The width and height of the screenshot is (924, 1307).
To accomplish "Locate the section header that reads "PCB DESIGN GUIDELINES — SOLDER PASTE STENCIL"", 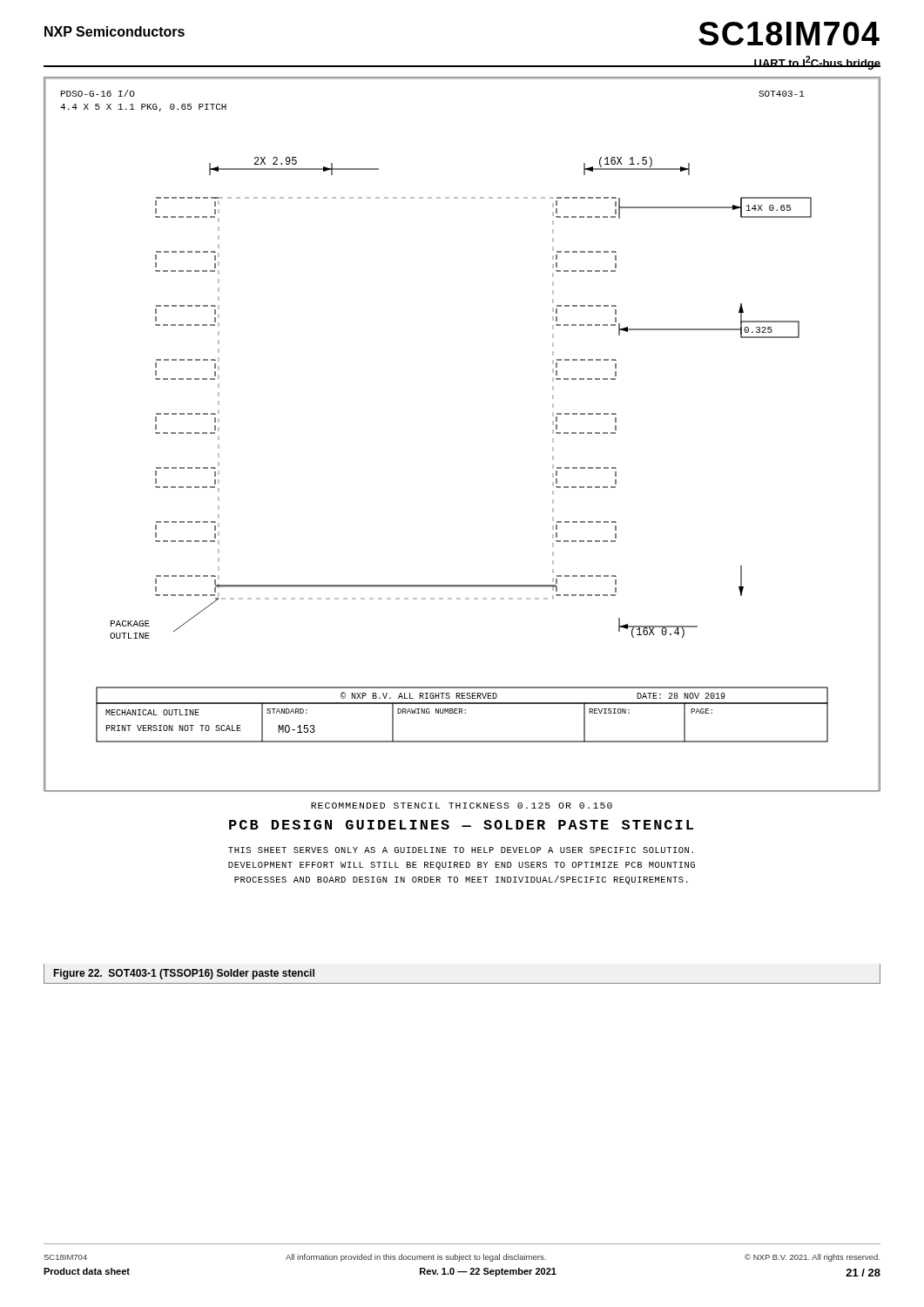I will tap(462, 826).
